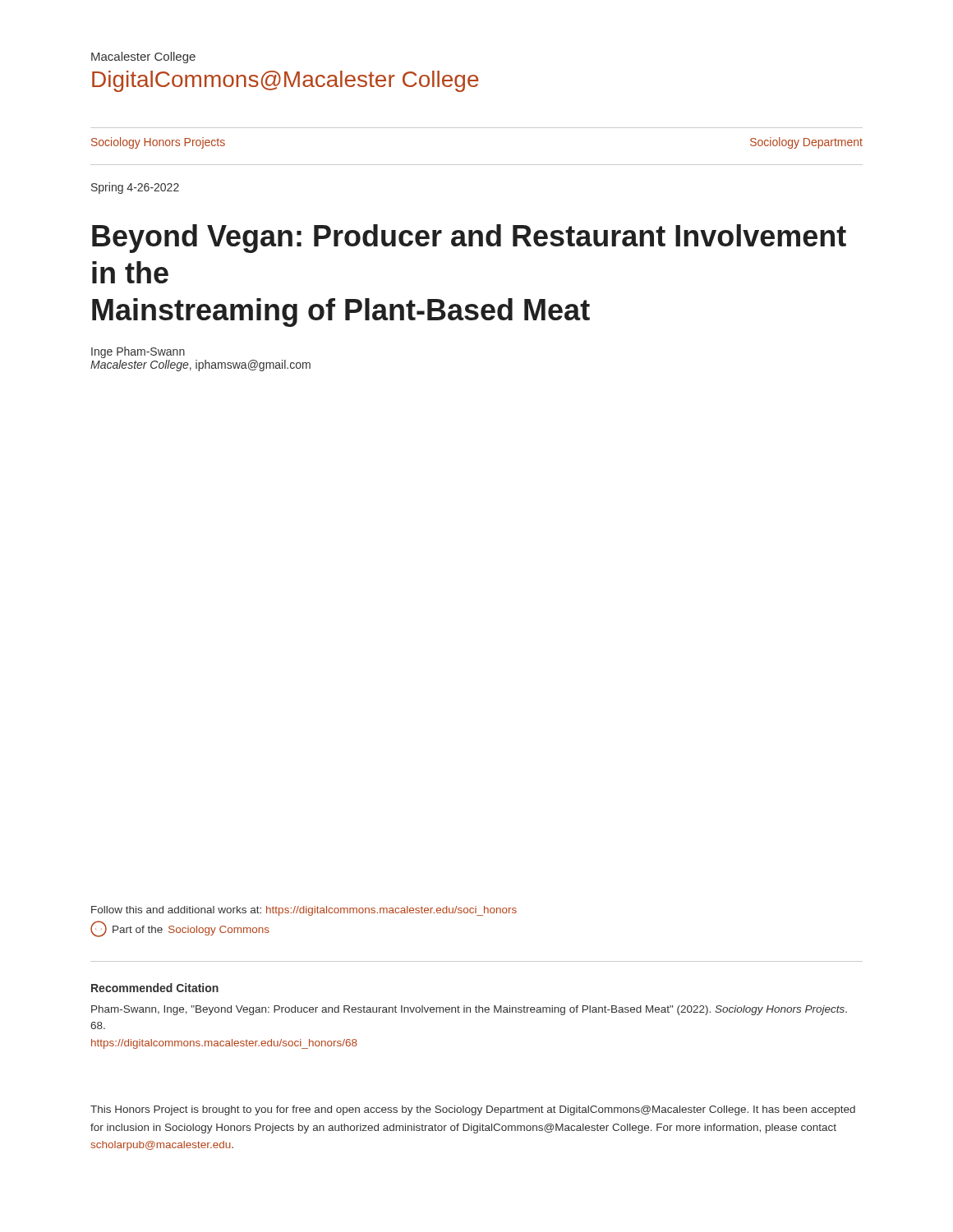Navigate to the passage starting "This Honors Project"
This screenshot has height=1232, width=953.
point(473,1127)
